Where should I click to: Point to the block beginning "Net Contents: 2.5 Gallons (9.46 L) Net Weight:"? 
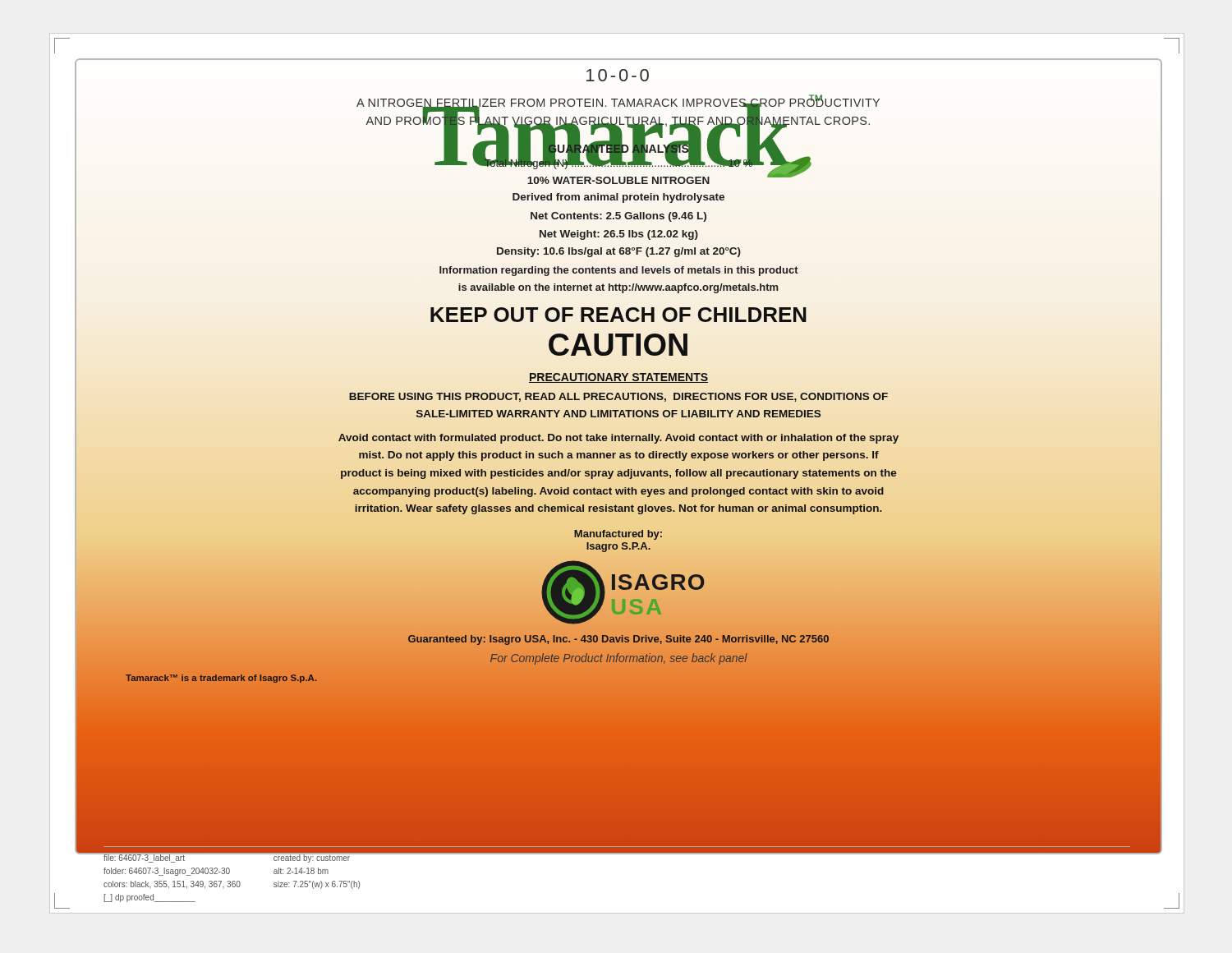618,233
